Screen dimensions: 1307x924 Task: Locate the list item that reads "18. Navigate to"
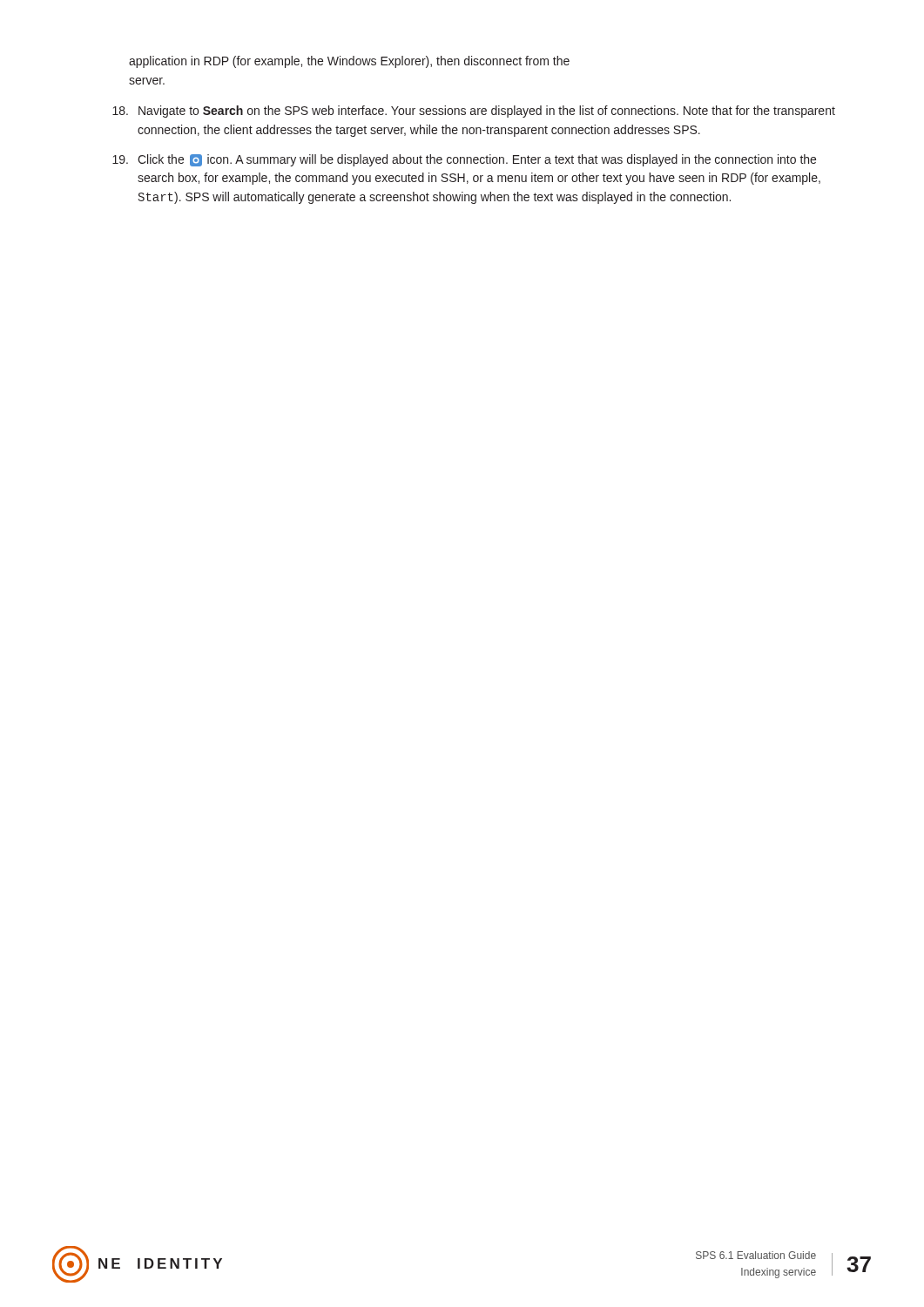(462, 121)
